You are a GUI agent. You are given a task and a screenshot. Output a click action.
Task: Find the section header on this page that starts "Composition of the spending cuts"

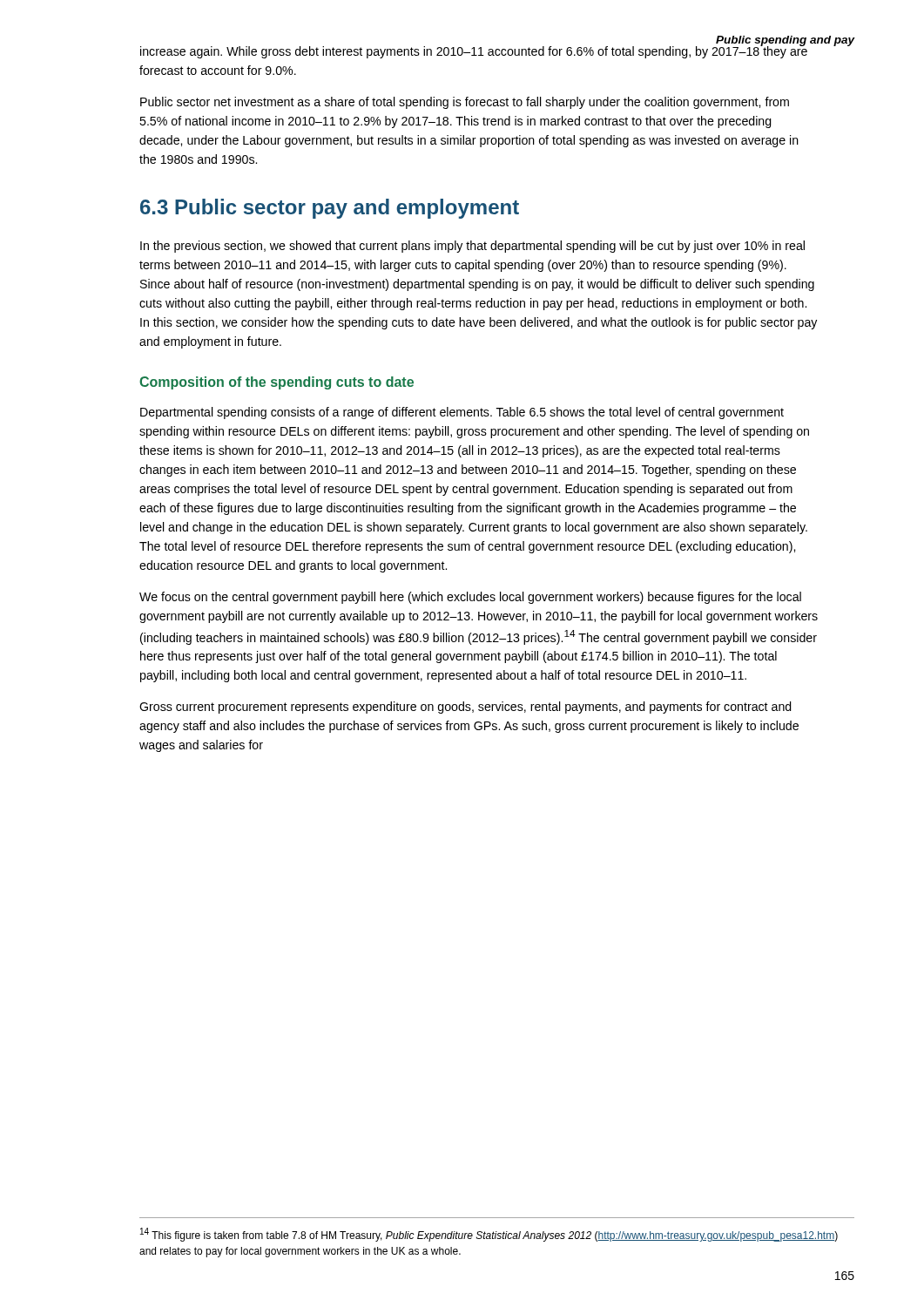pos(277,382)
